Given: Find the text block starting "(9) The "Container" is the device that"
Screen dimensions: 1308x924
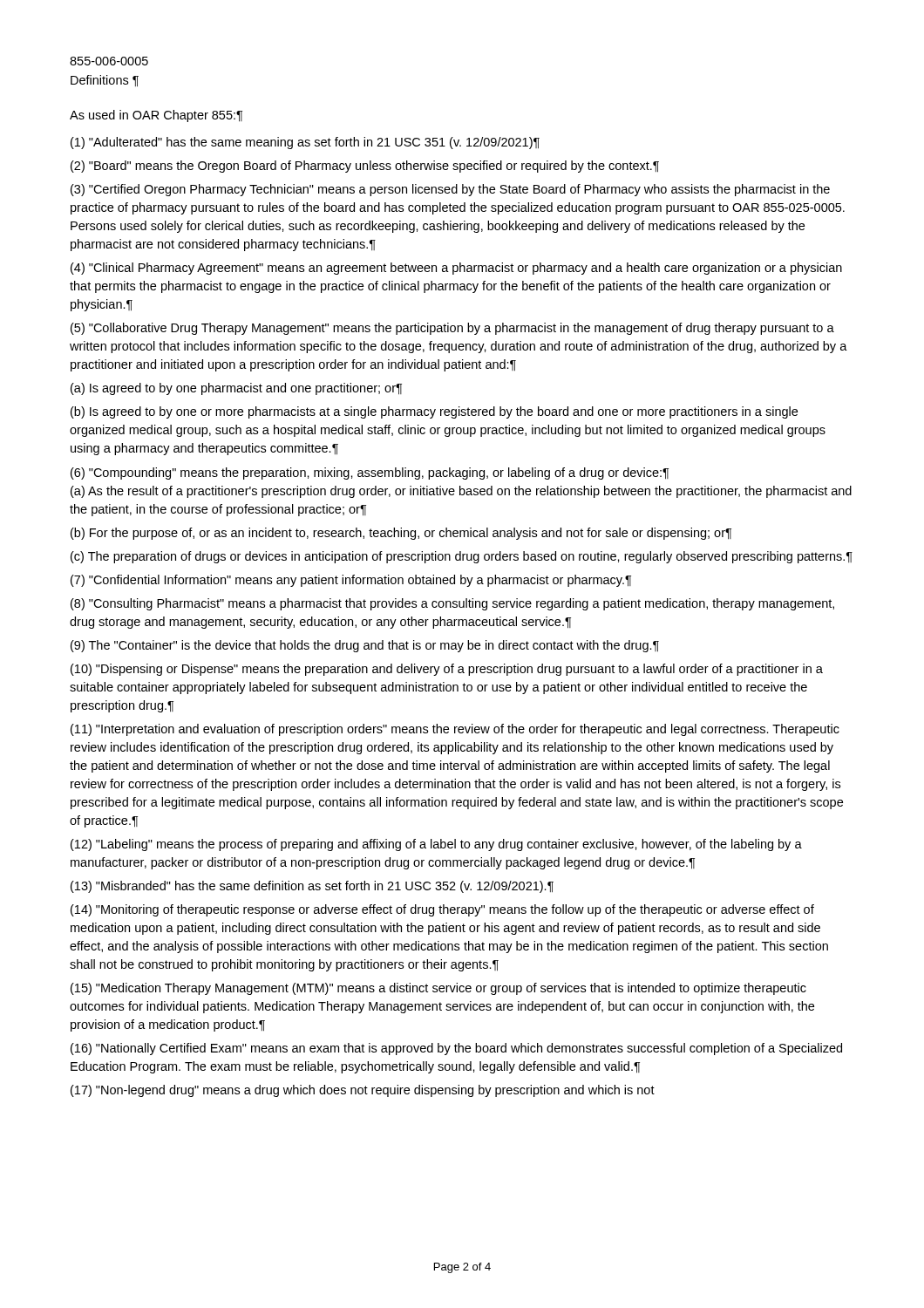Looking at the screenshot, I should 365,645.
